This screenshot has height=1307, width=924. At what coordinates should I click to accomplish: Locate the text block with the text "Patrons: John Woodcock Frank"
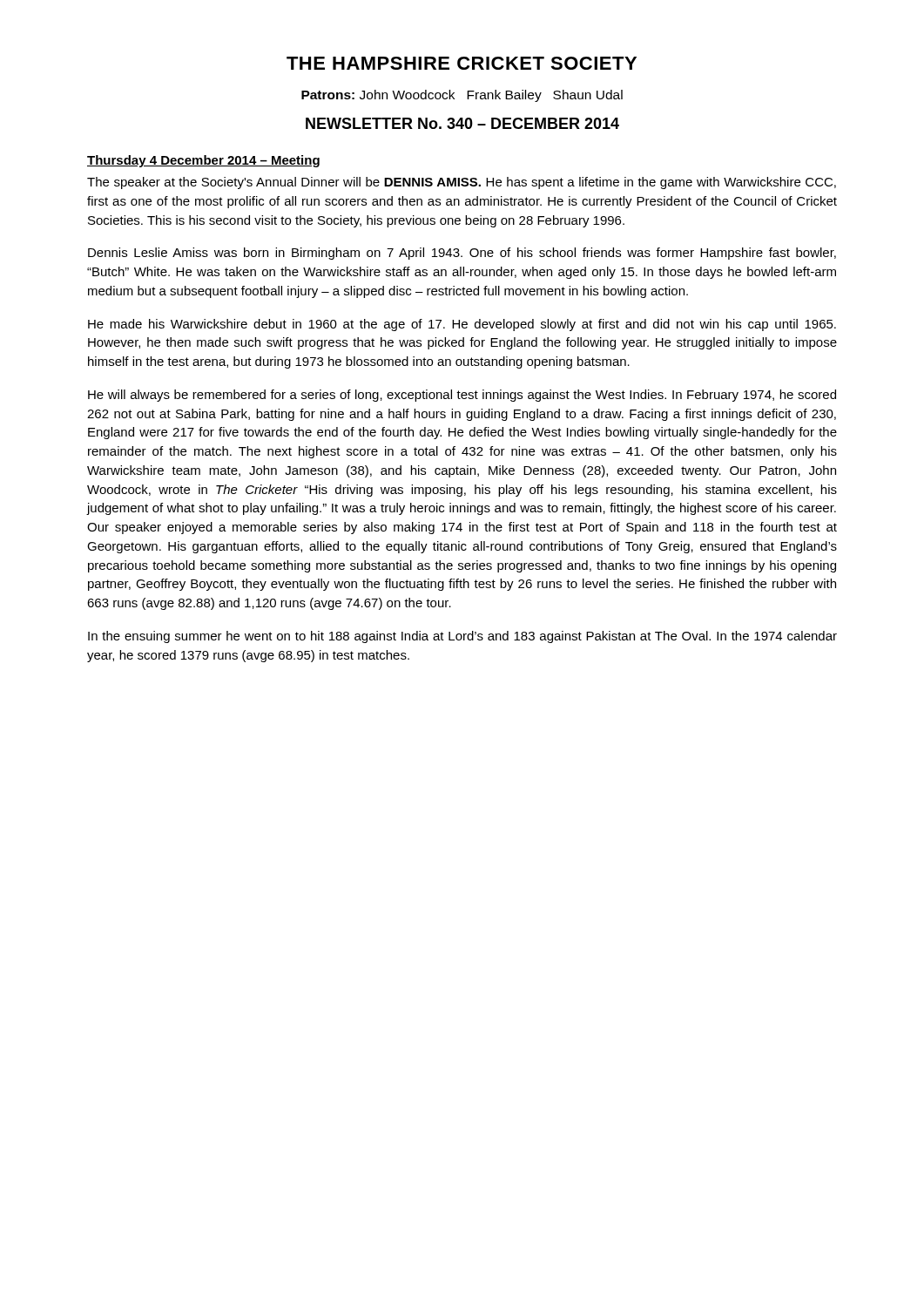coord(462,95)
